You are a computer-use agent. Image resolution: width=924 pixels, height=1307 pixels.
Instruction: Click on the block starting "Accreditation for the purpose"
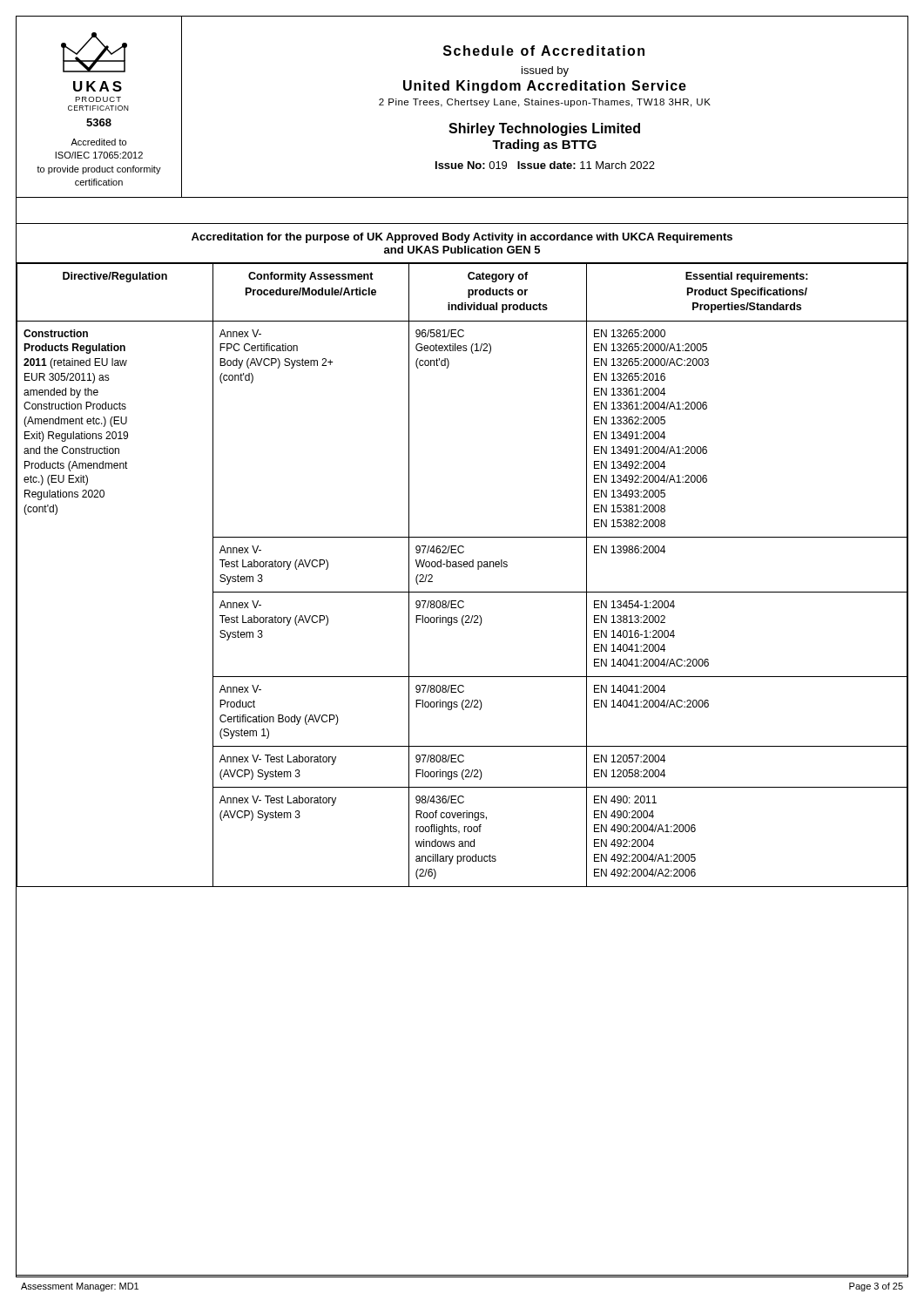coord(462,243)
